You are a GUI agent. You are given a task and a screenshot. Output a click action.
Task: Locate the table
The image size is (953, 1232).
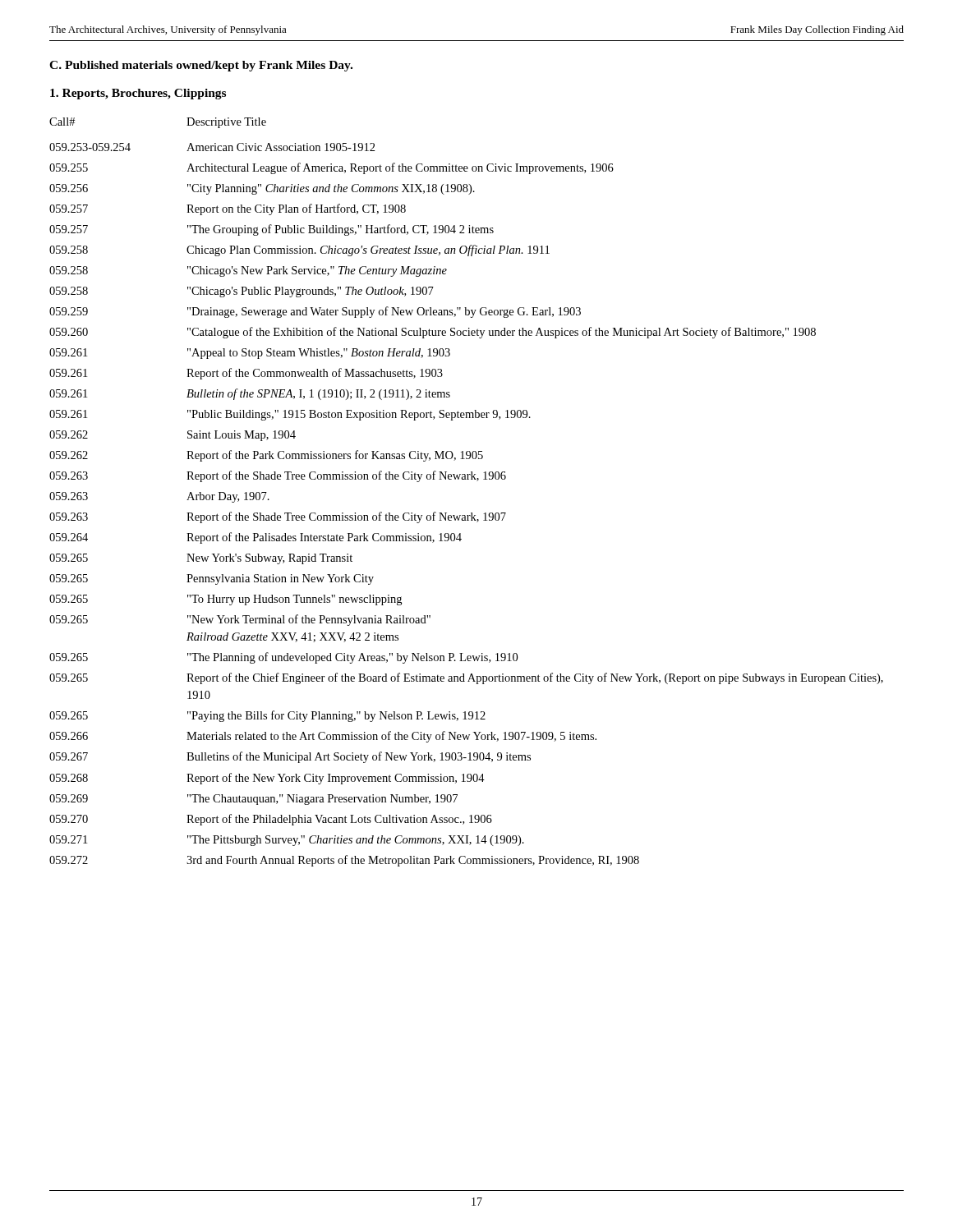pos(476,491)
